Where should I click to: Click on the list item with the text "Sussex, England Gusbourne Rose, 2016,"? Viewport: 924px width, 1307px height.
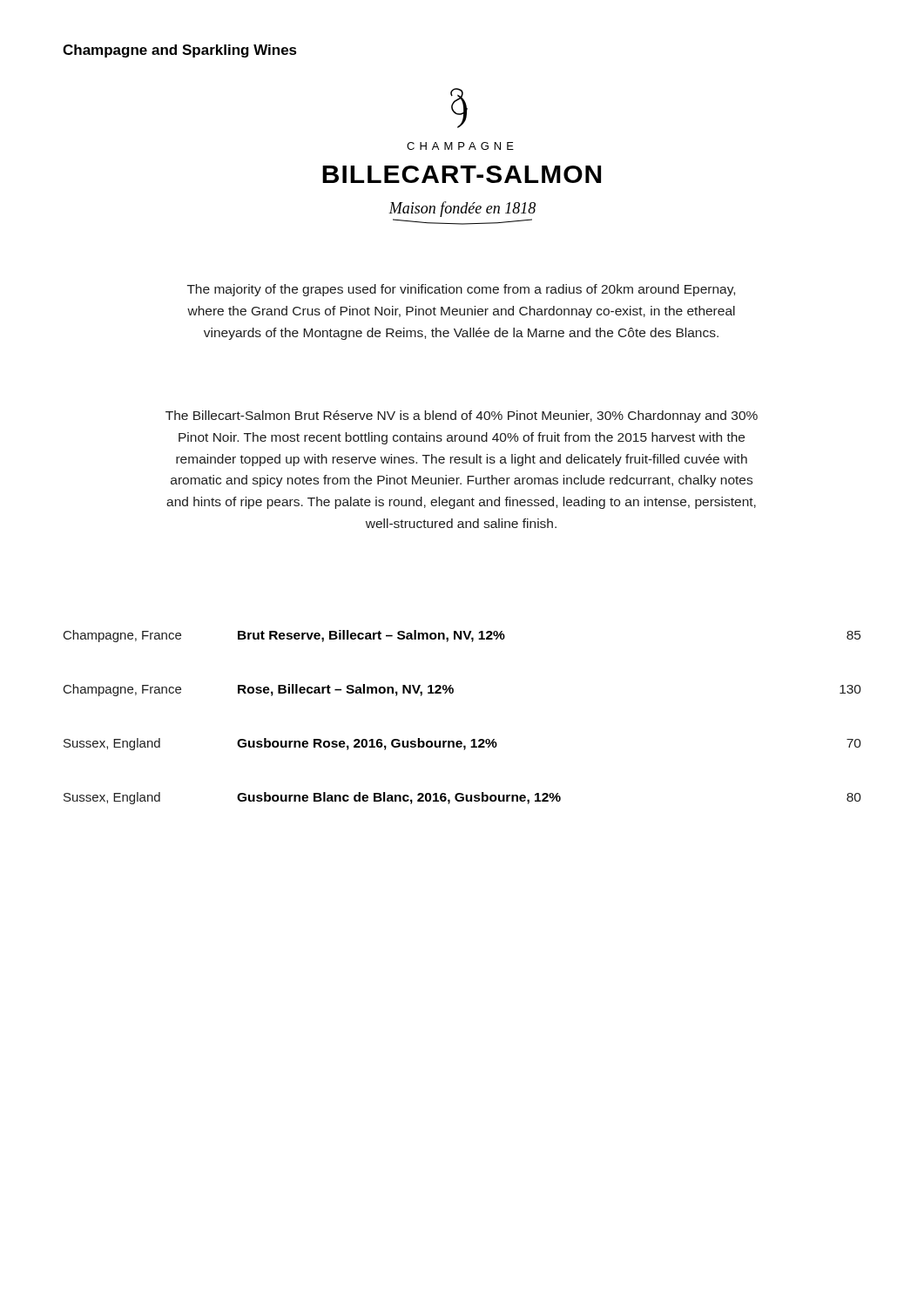pyautogui.click(x=462, y=743)
